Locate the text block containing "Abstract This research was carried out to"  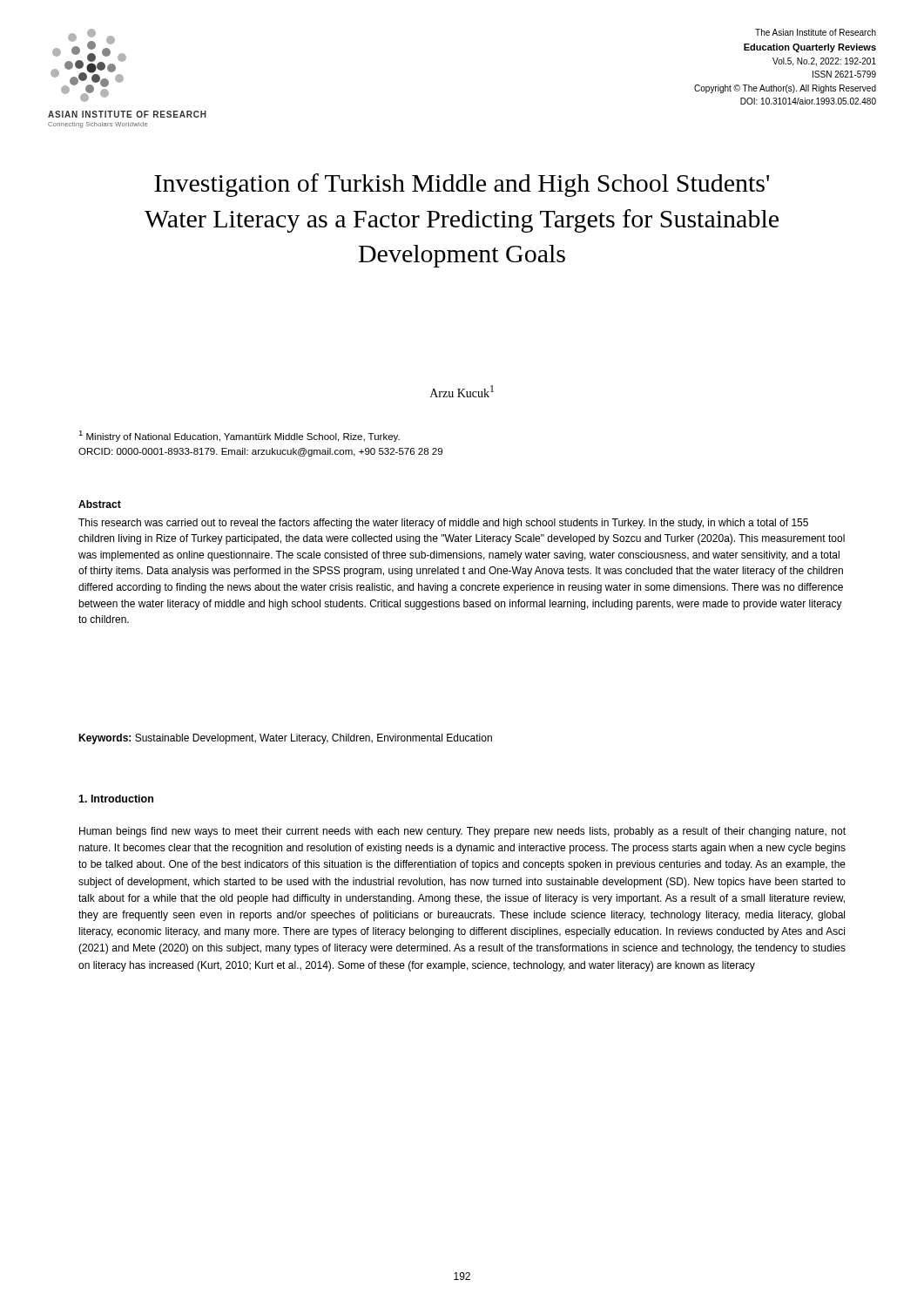462,561
